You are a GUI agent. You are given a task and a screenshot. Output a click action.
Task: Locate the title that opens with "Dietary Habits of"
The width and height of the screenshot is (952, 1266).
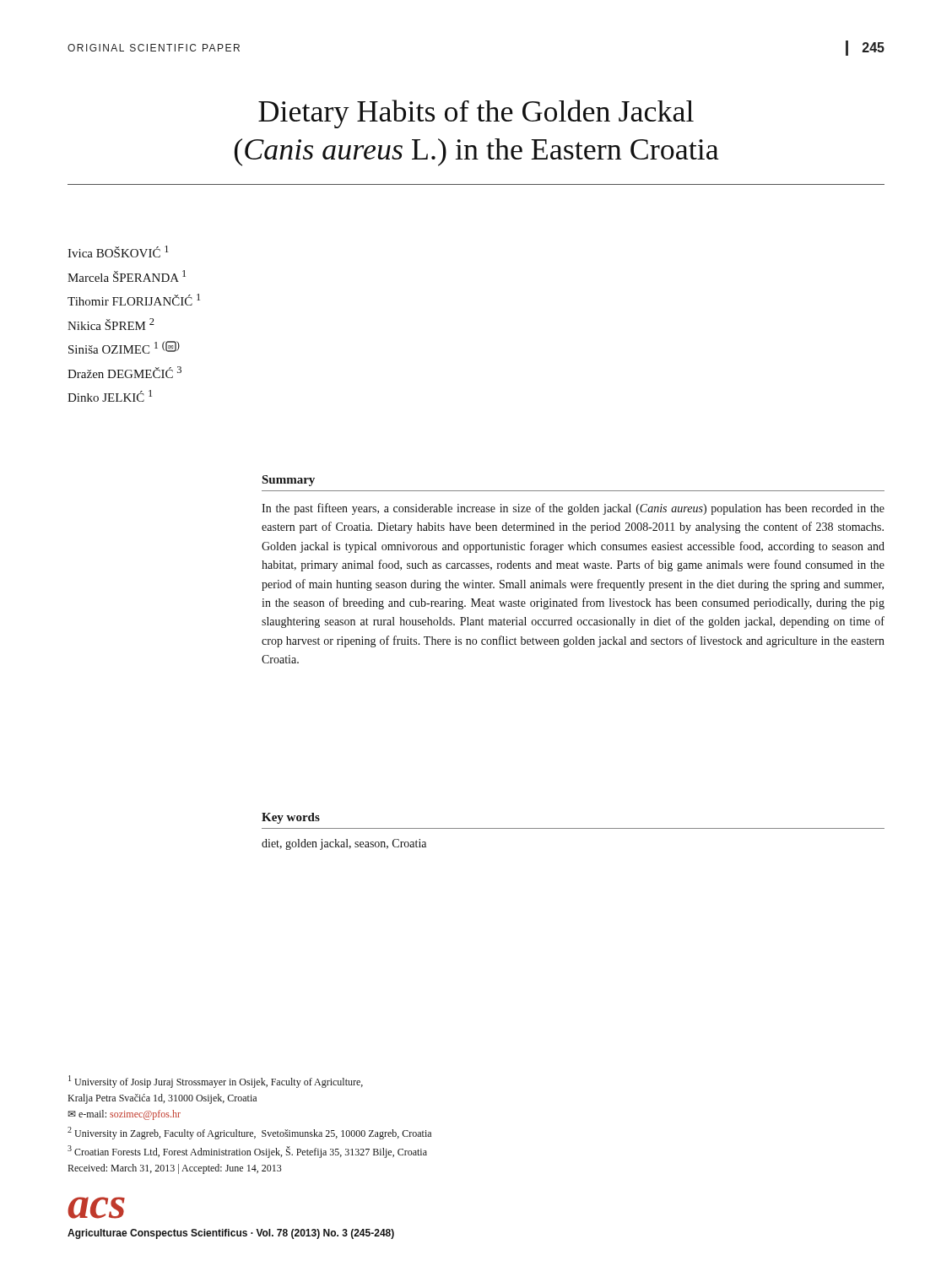[x=476, y=139]
